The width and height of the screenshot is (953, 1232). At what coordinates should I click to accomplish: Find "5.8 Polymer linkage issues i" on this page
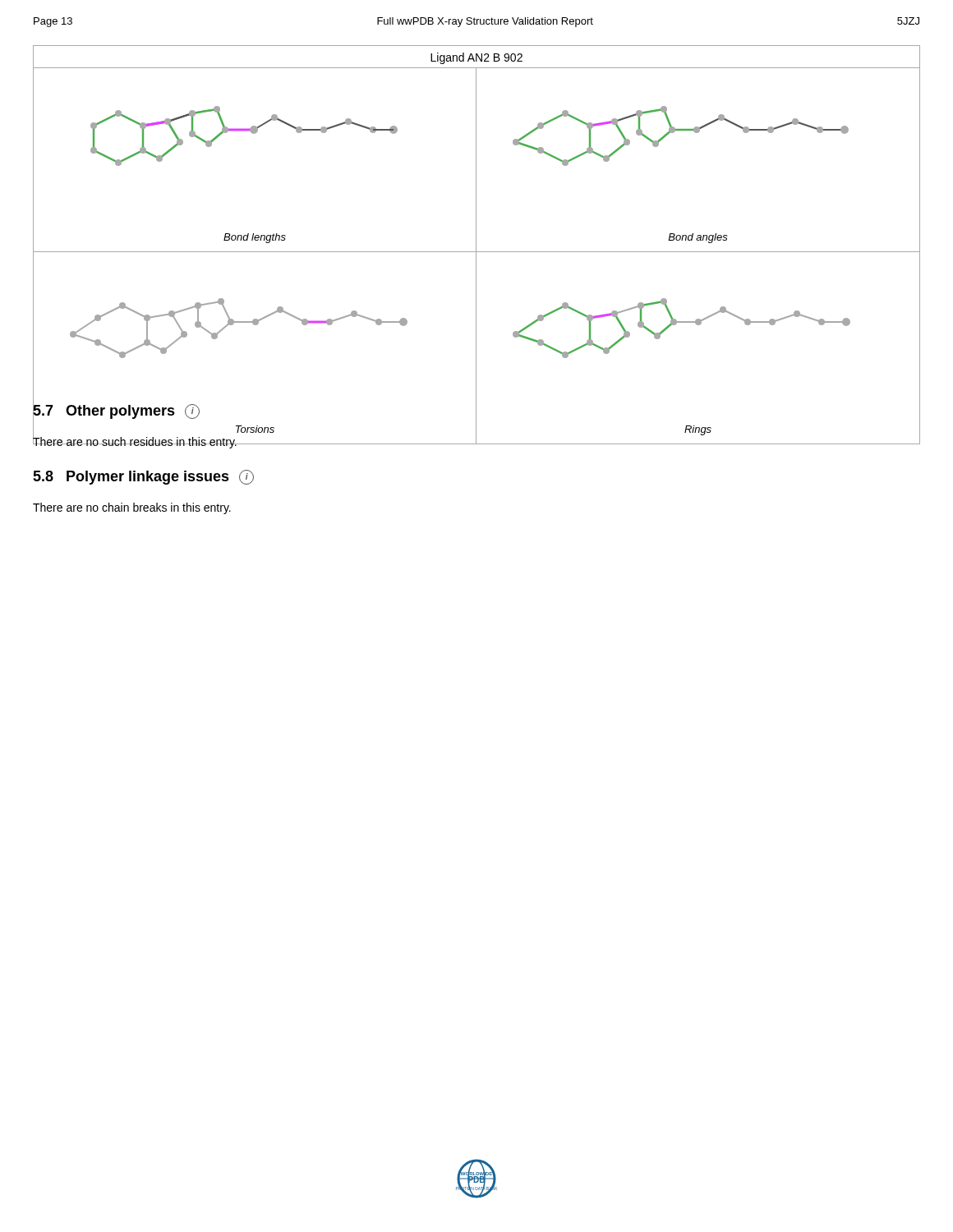pyautogui.click(x=143, y=476)
